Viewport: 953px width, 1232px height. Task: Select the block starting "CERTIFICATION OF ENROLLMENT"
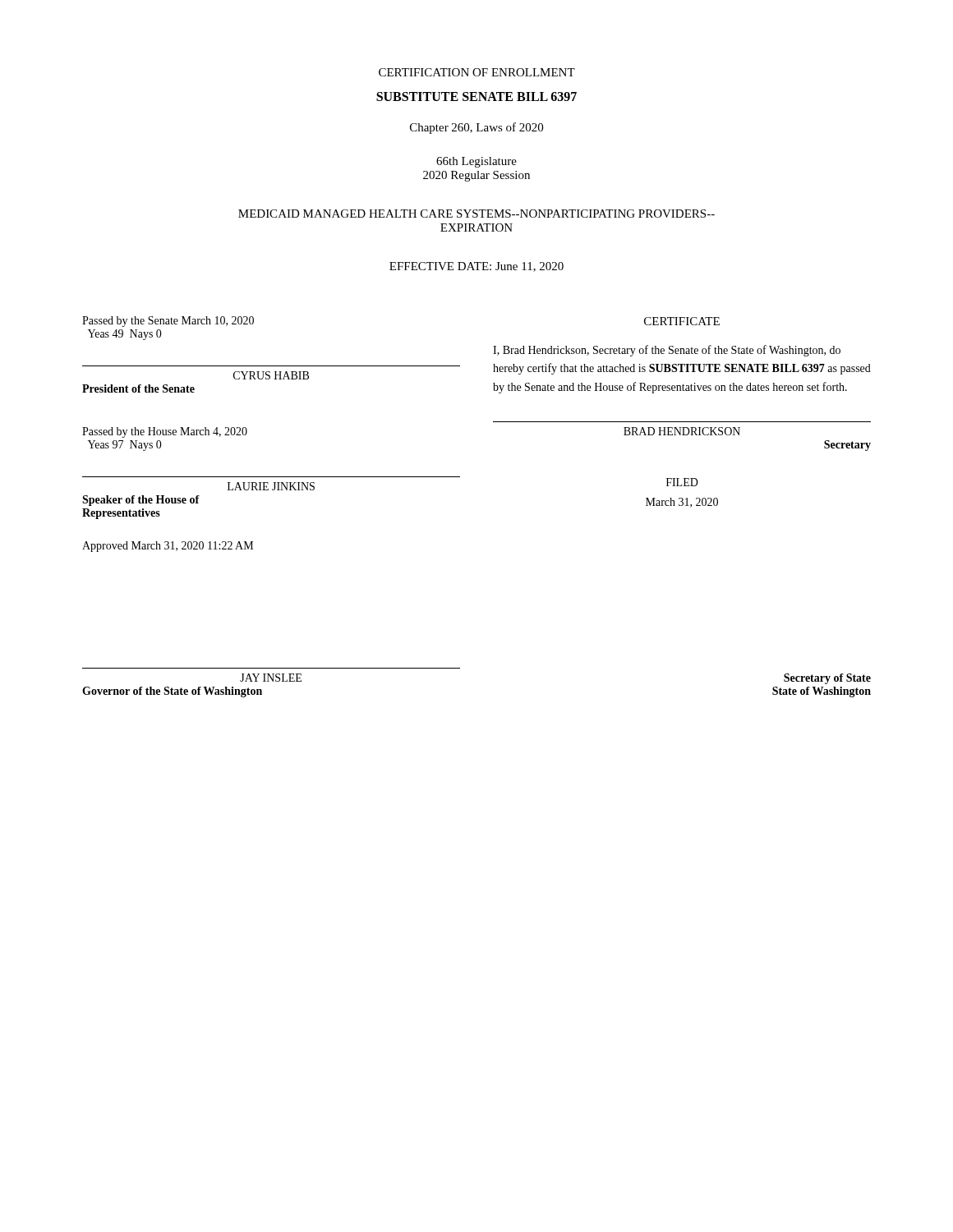click(x=476, y=72)
